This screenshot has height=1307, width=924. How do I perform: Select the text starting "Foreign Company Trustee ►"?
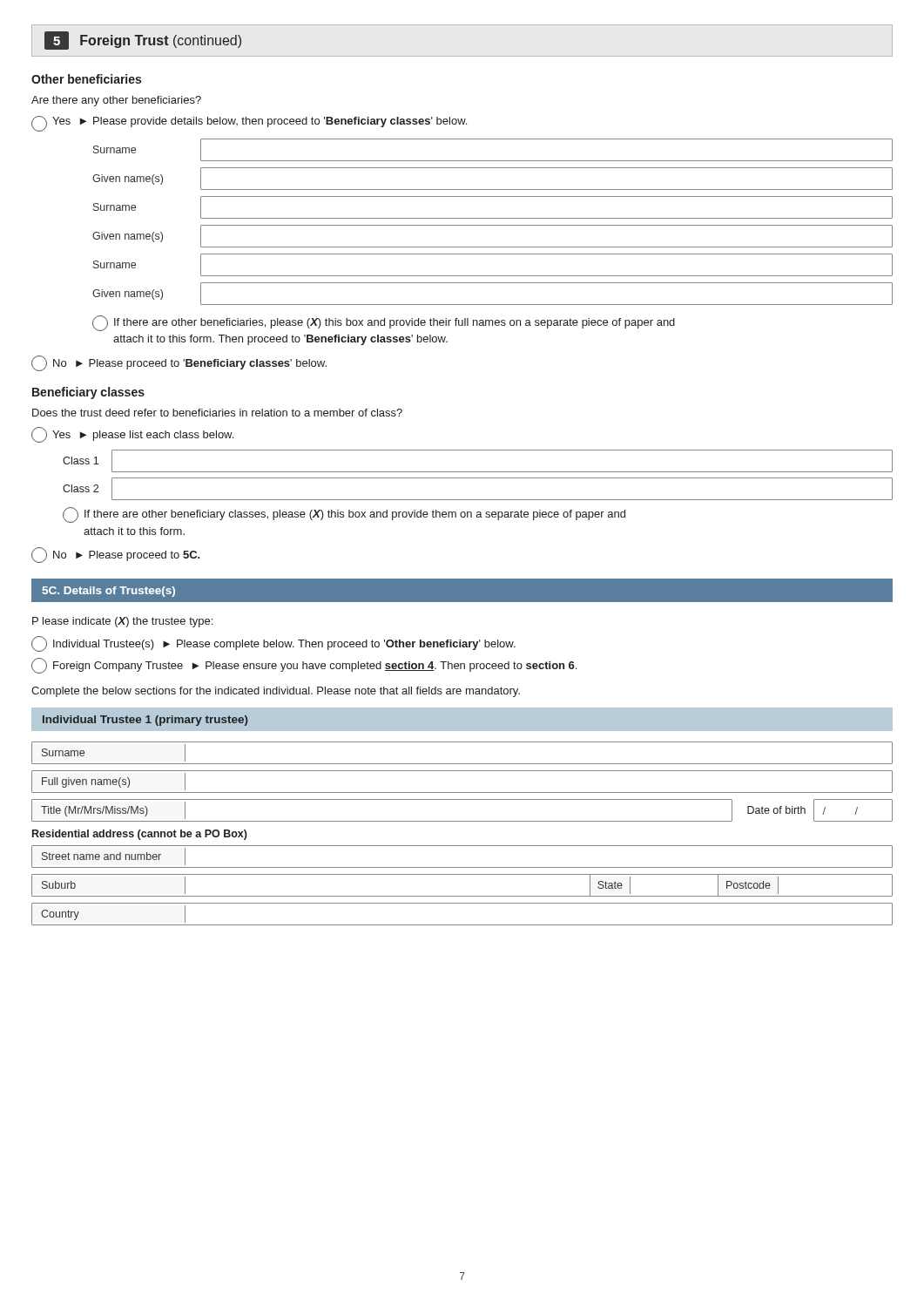pos(305,665)
